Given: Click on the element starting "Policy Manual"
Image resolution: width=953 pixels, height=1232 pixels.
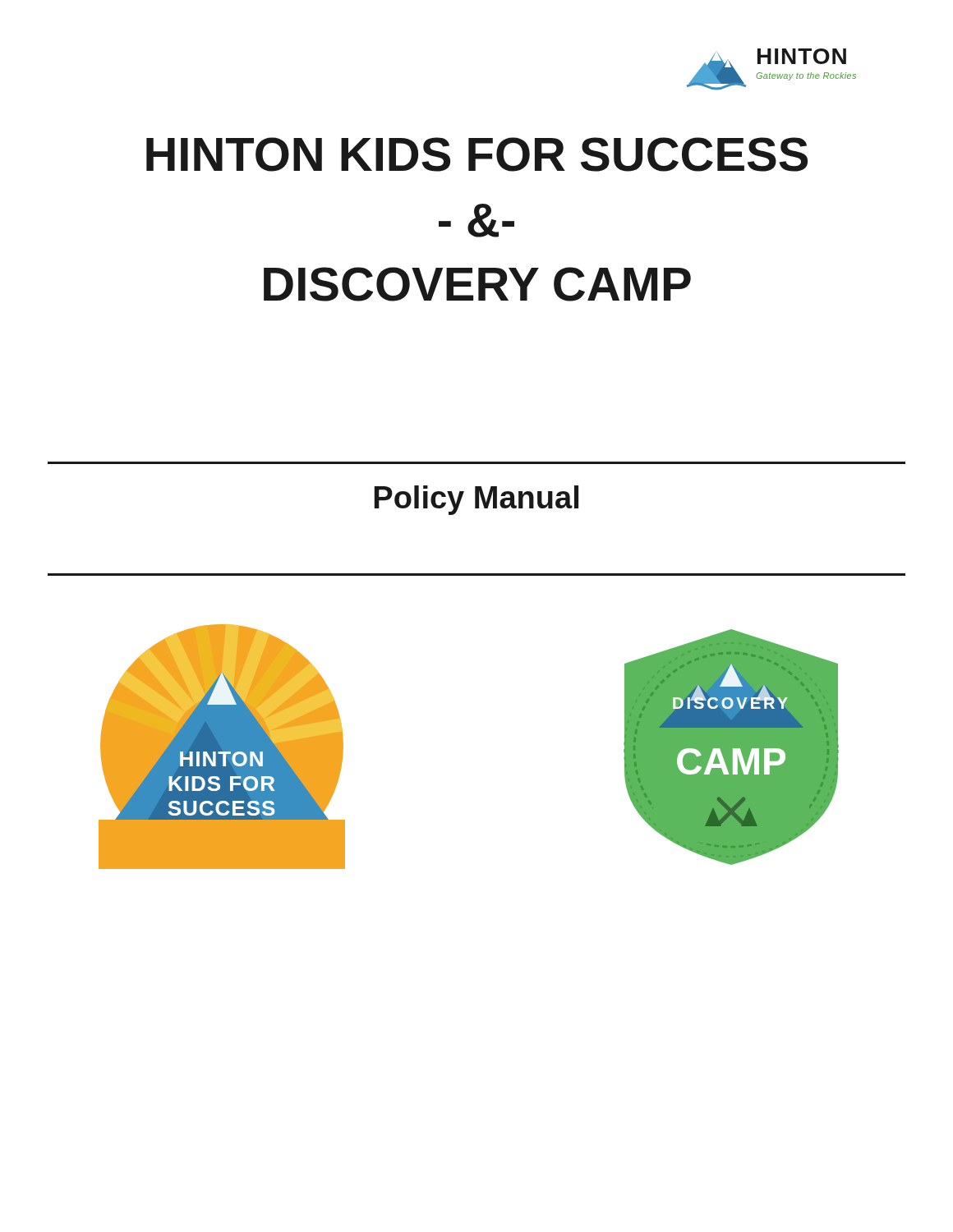Looking at the screenshot, I should click(x=476, y=498).
